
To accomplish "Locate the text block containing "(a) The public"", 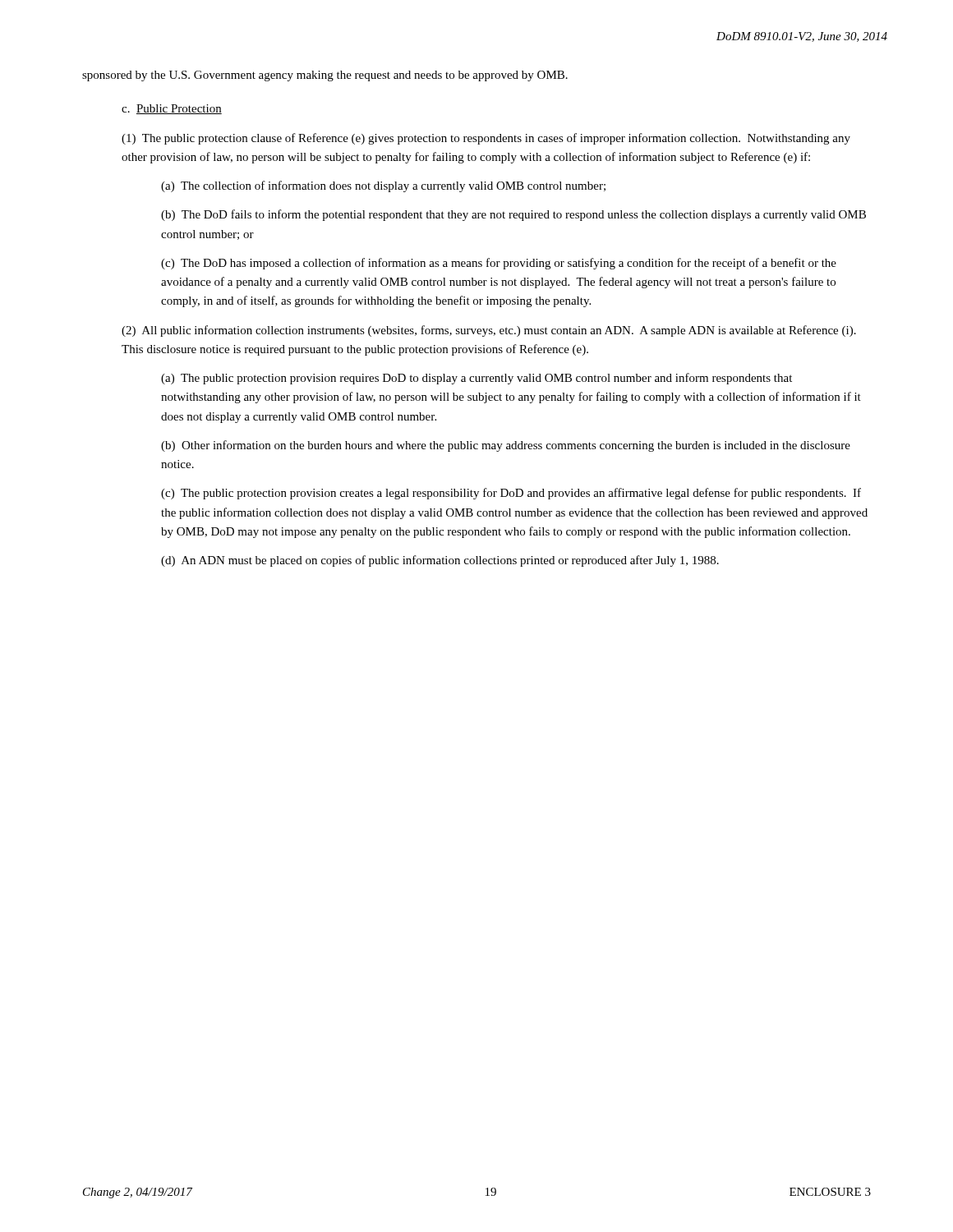I will click(x=511, y=397).
